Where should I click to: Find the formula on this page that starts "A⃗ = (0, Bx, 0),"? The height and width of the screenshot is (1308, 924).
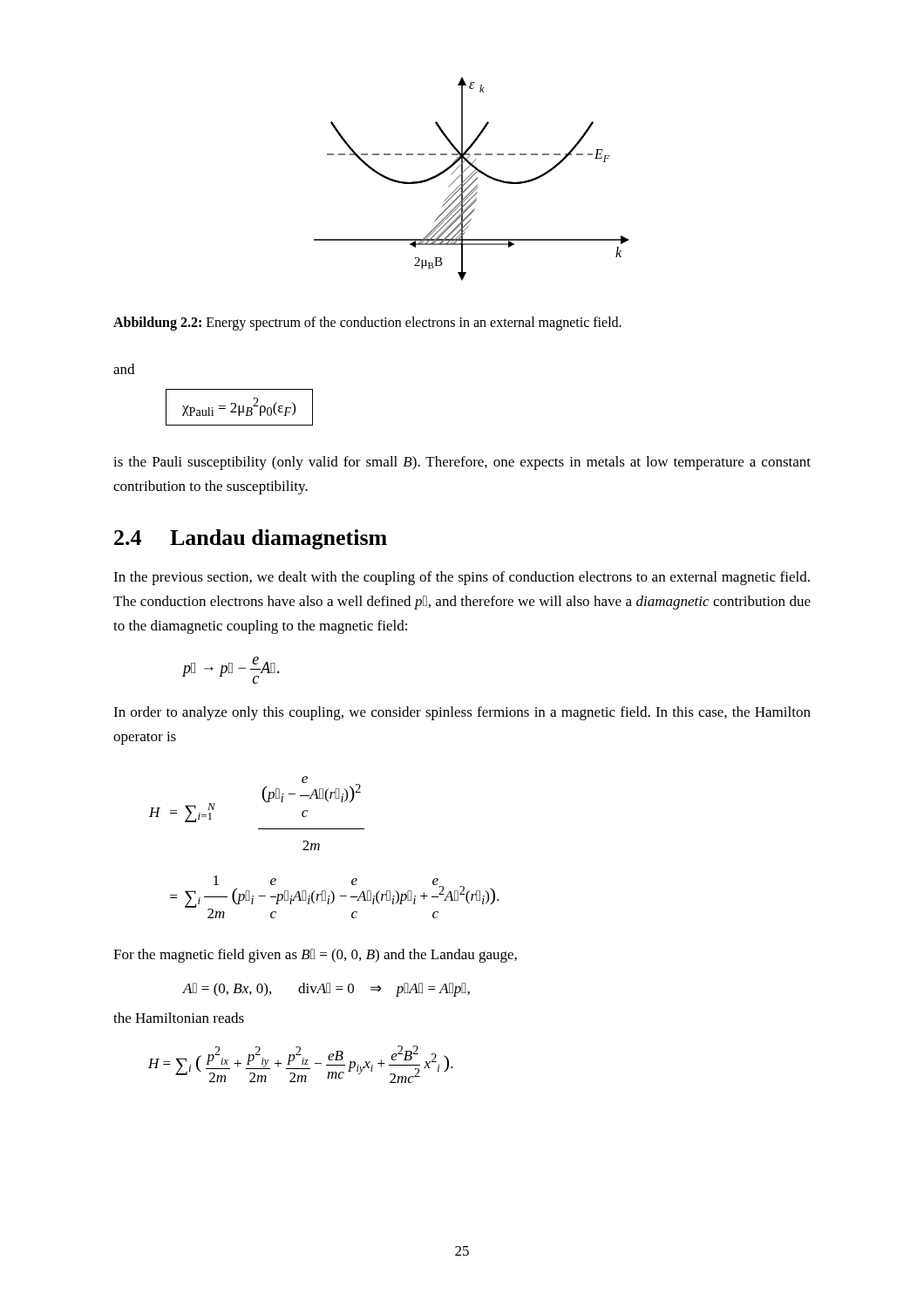point(327,989)
